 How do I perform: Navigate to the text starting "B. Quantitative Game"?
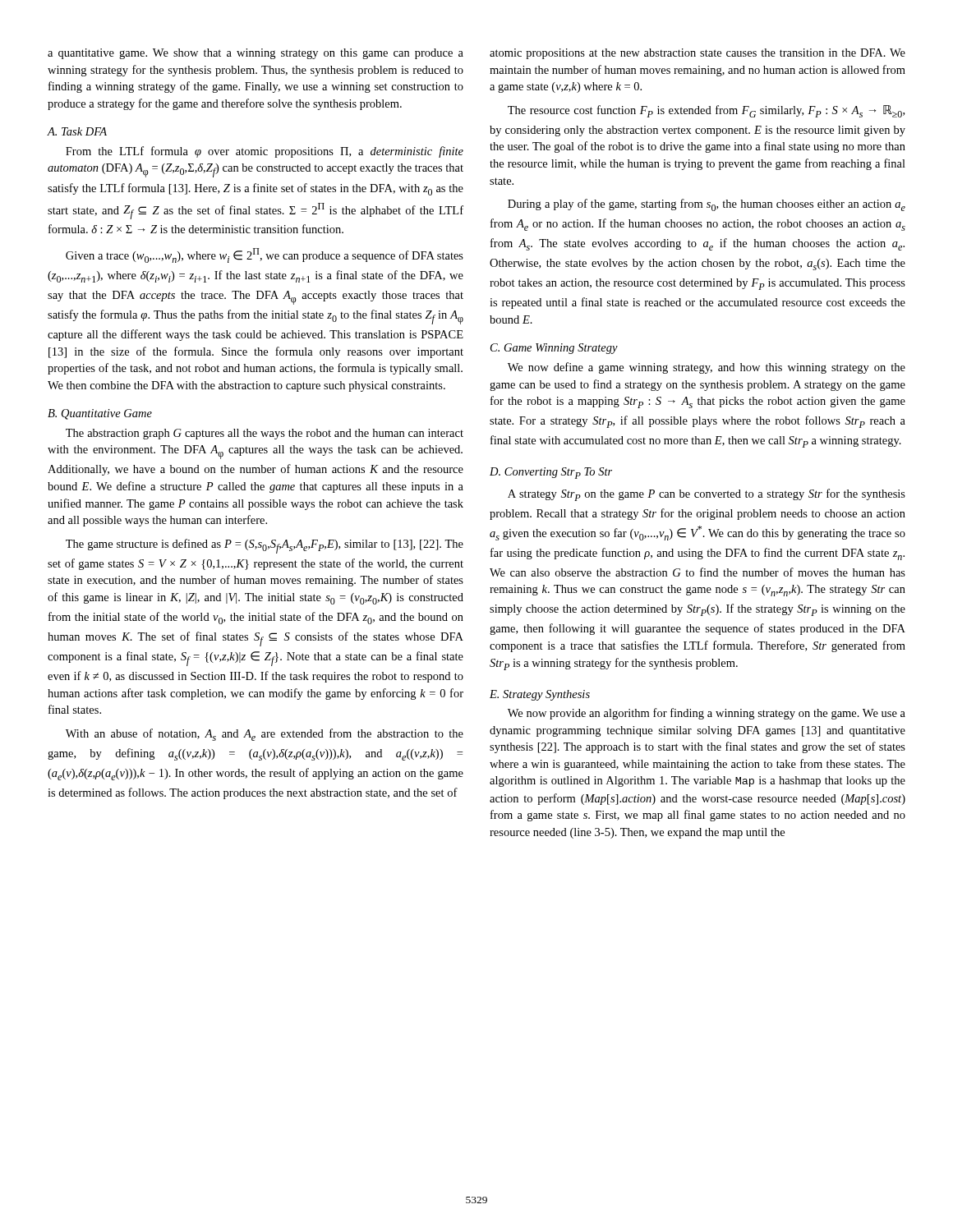point(100,414)
